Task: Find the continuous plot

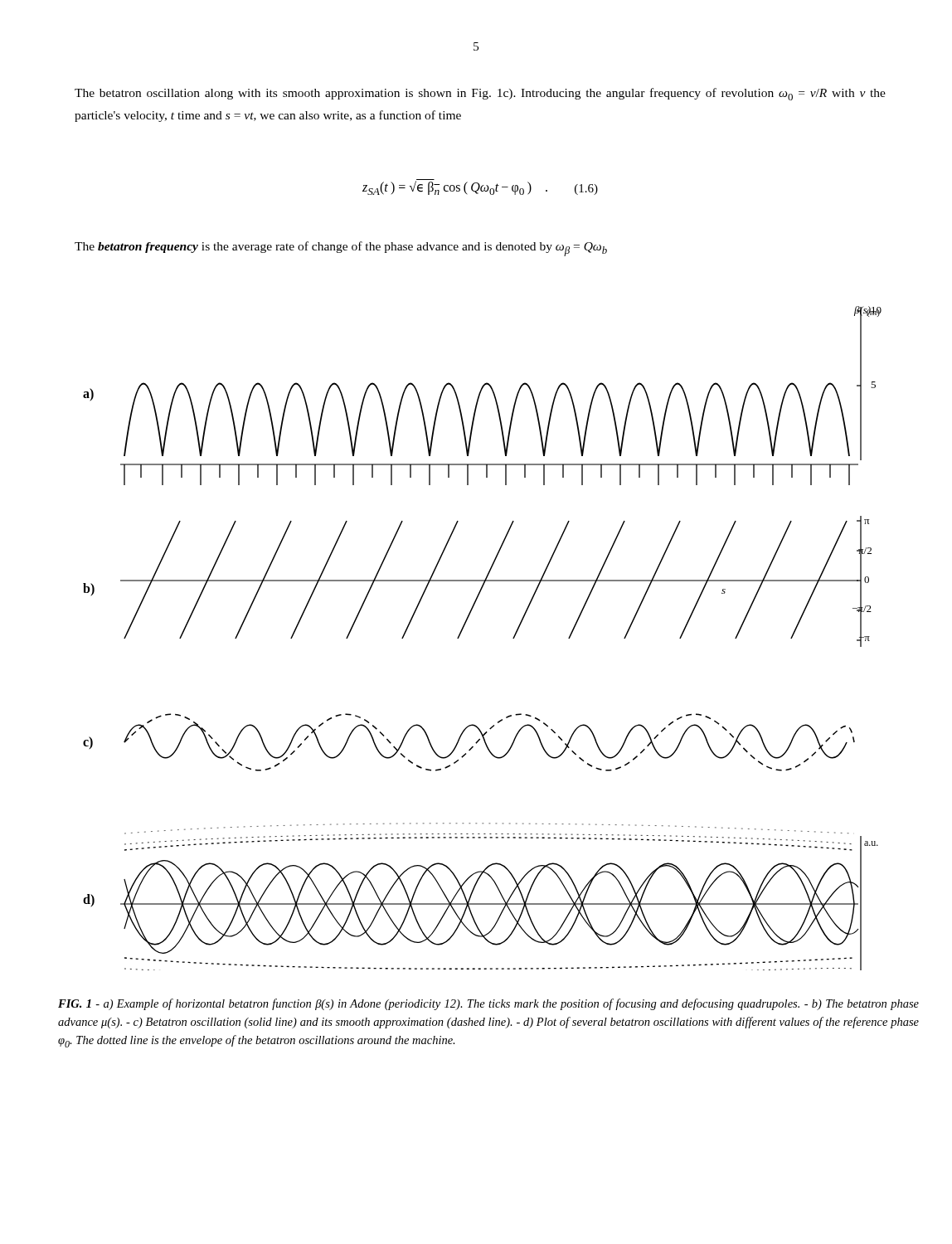Action: [x=484, y=634]
